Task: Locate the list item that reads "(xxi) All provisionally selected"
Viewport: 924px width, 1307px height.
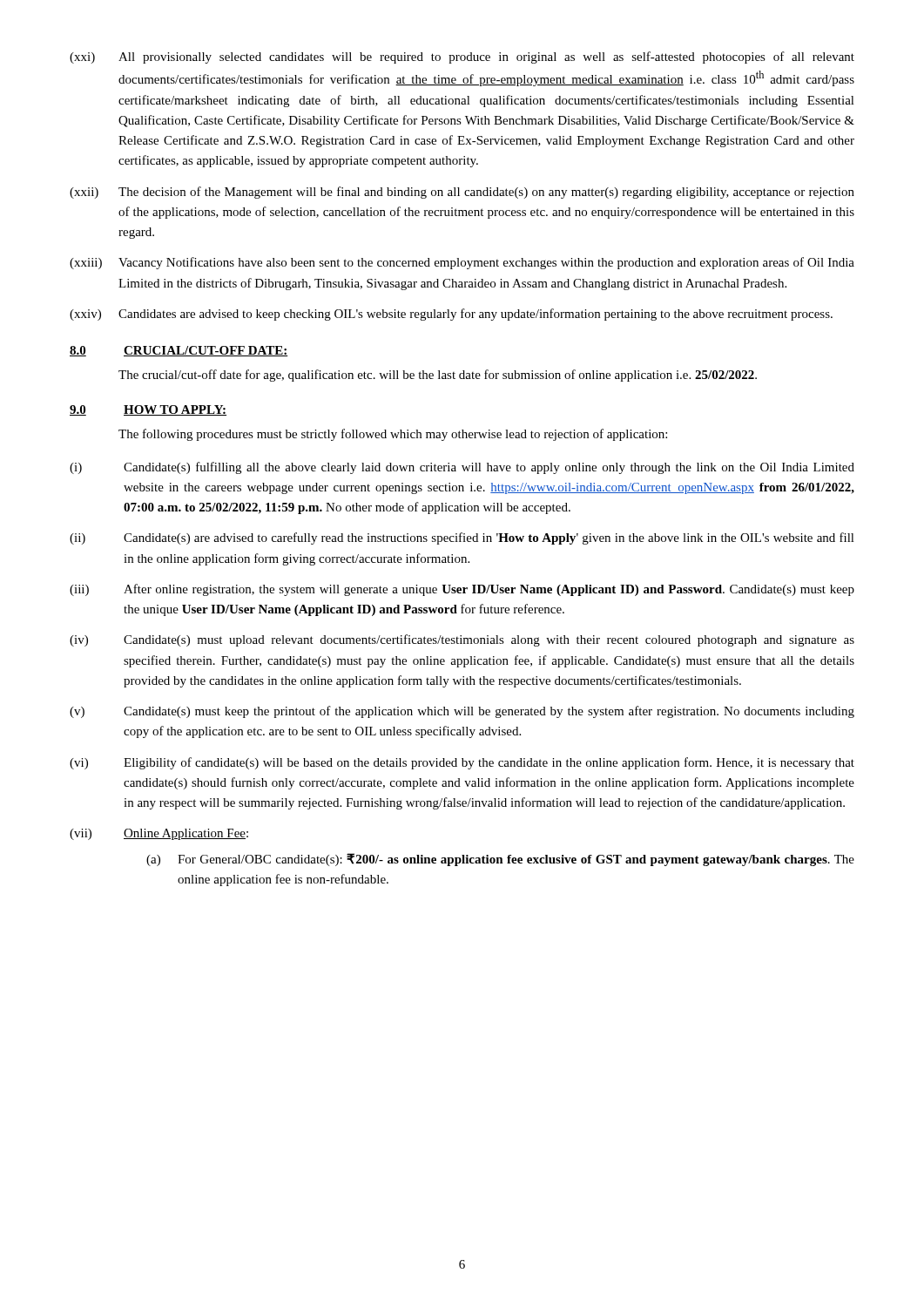Action: point(462,109)
